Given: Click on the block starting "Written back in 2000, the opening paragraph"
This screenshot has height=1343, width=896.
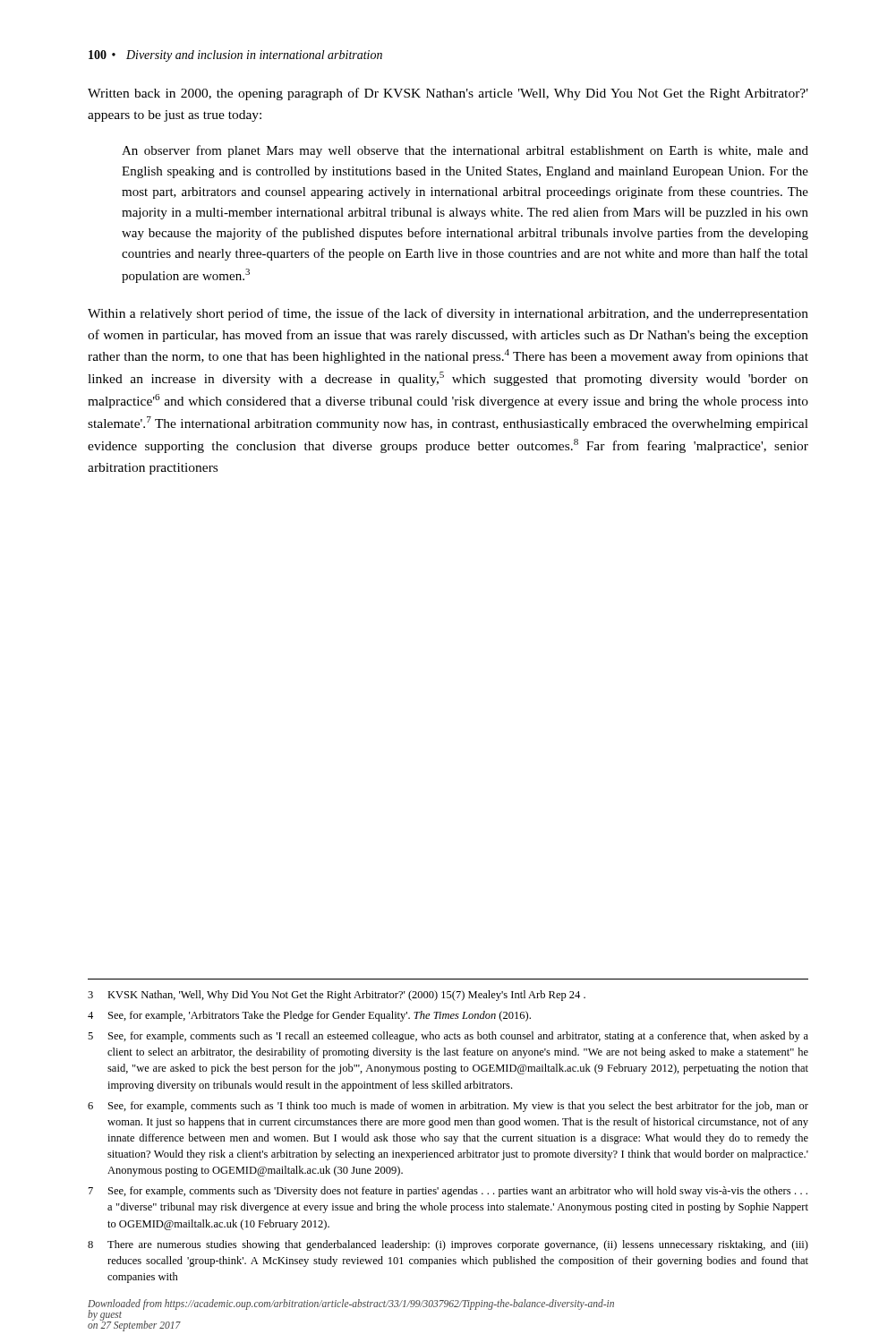Looking at the screenshot, I should point(448,103).
